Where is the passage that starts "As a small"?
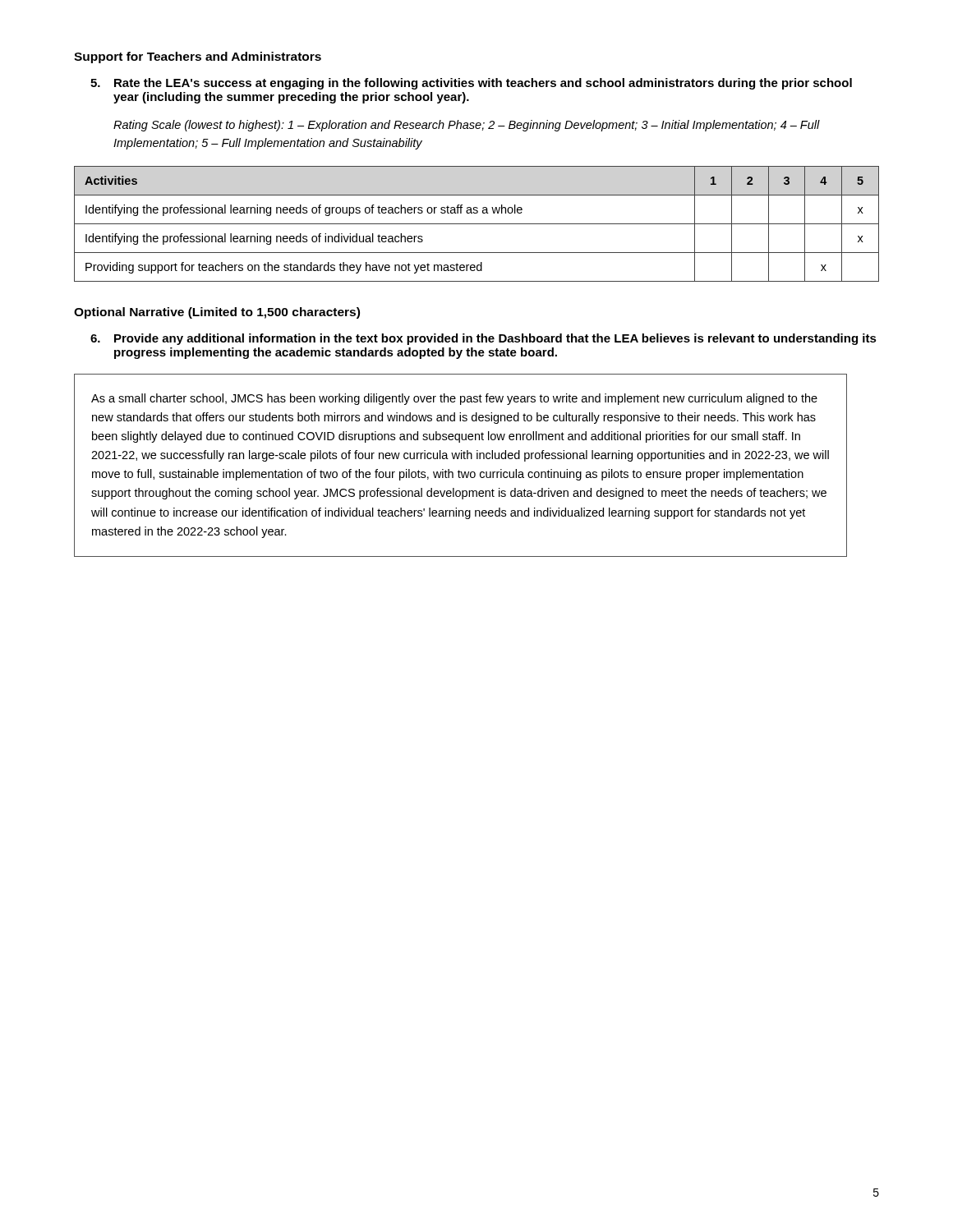The image size is (953, 1232). (460, 465)
